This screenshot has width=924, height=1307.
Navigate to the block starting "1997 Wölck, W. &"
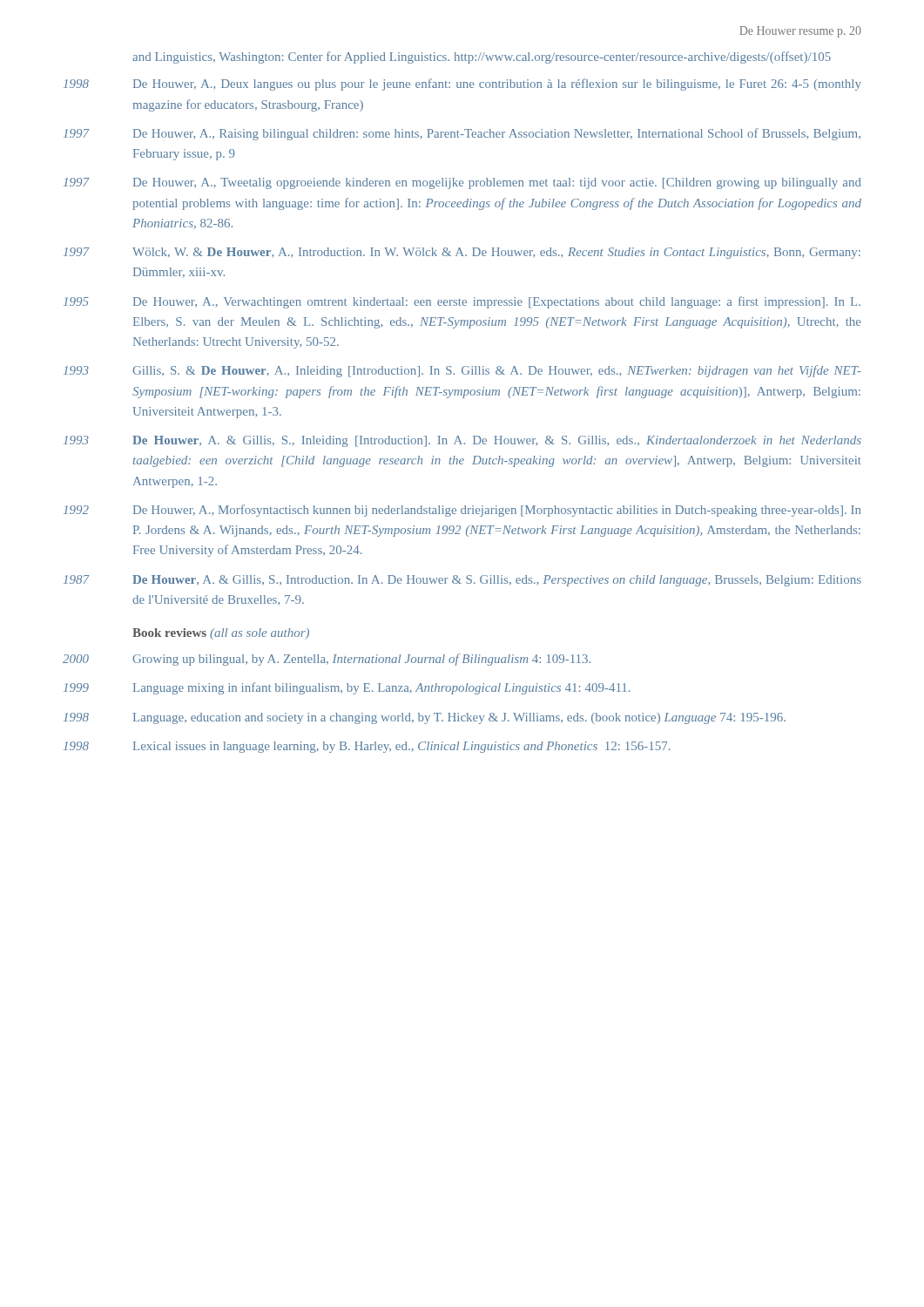[x=462, y=262]
